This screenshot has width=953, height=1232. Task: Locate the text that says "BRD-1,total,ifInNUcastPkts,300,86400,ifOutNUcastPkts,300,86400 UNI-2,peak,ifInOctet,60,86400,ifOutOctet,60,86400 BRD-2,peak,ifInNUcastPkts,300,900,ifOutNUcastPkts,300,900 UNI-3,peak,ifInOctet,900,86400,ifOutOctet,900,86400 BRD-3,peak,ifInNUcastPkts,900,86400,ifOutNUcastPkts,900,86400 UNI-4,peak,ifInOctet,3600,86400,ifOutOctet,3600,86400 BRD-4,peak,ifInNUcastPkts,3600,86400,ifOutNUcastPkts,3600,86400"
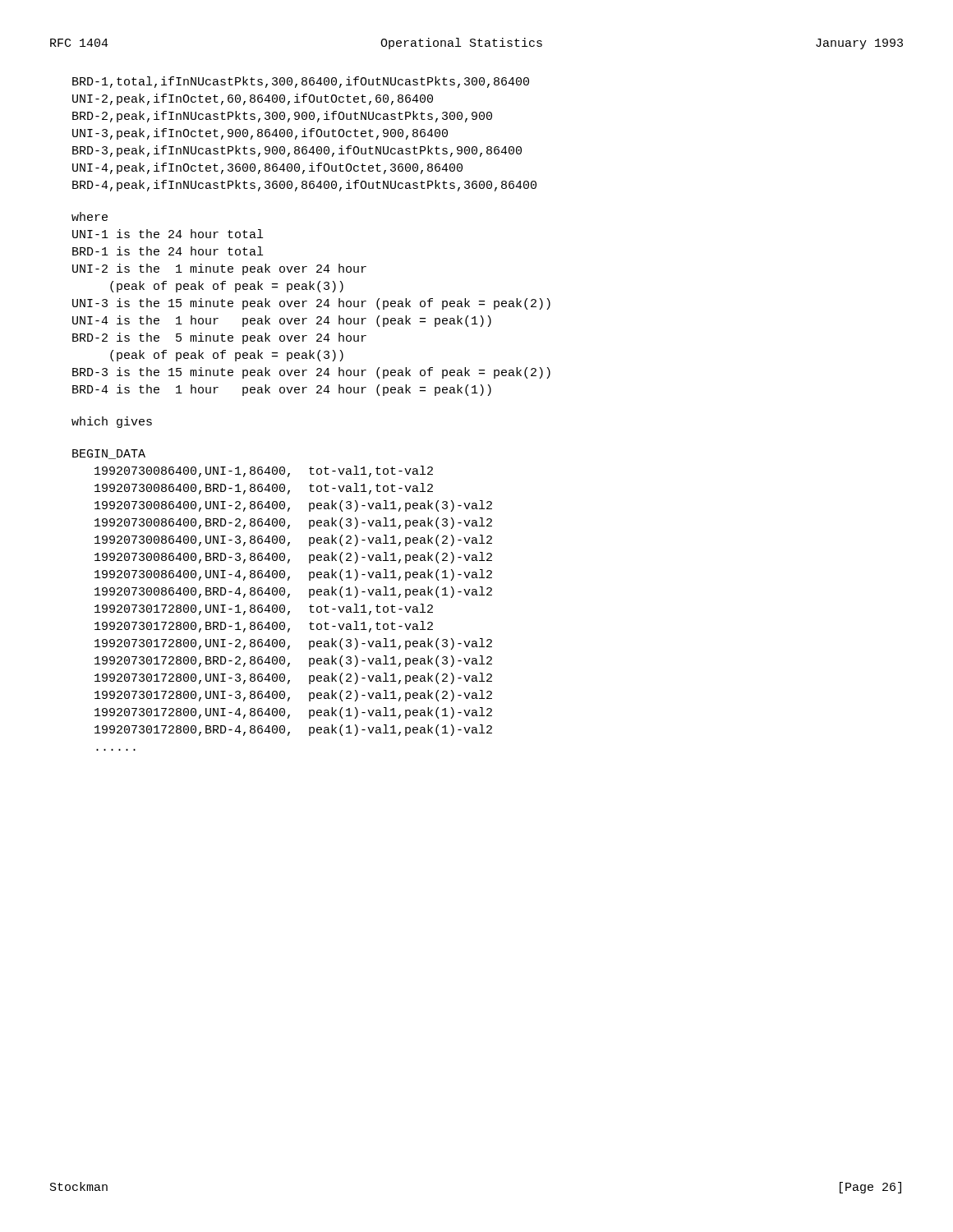(301, 82)
